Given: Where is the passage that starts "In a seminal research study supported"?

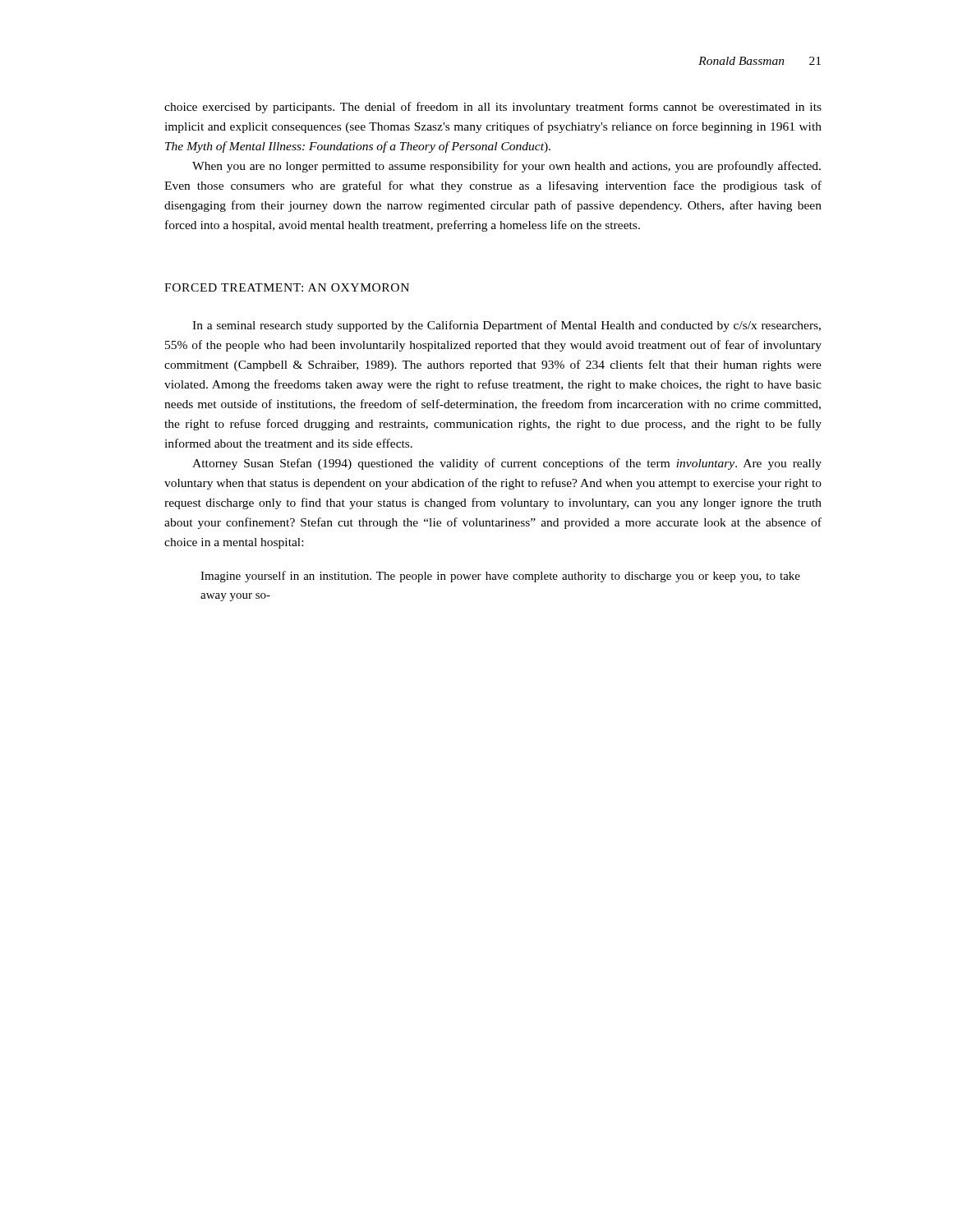Looking at the screenshot, I should coord(493,434).
